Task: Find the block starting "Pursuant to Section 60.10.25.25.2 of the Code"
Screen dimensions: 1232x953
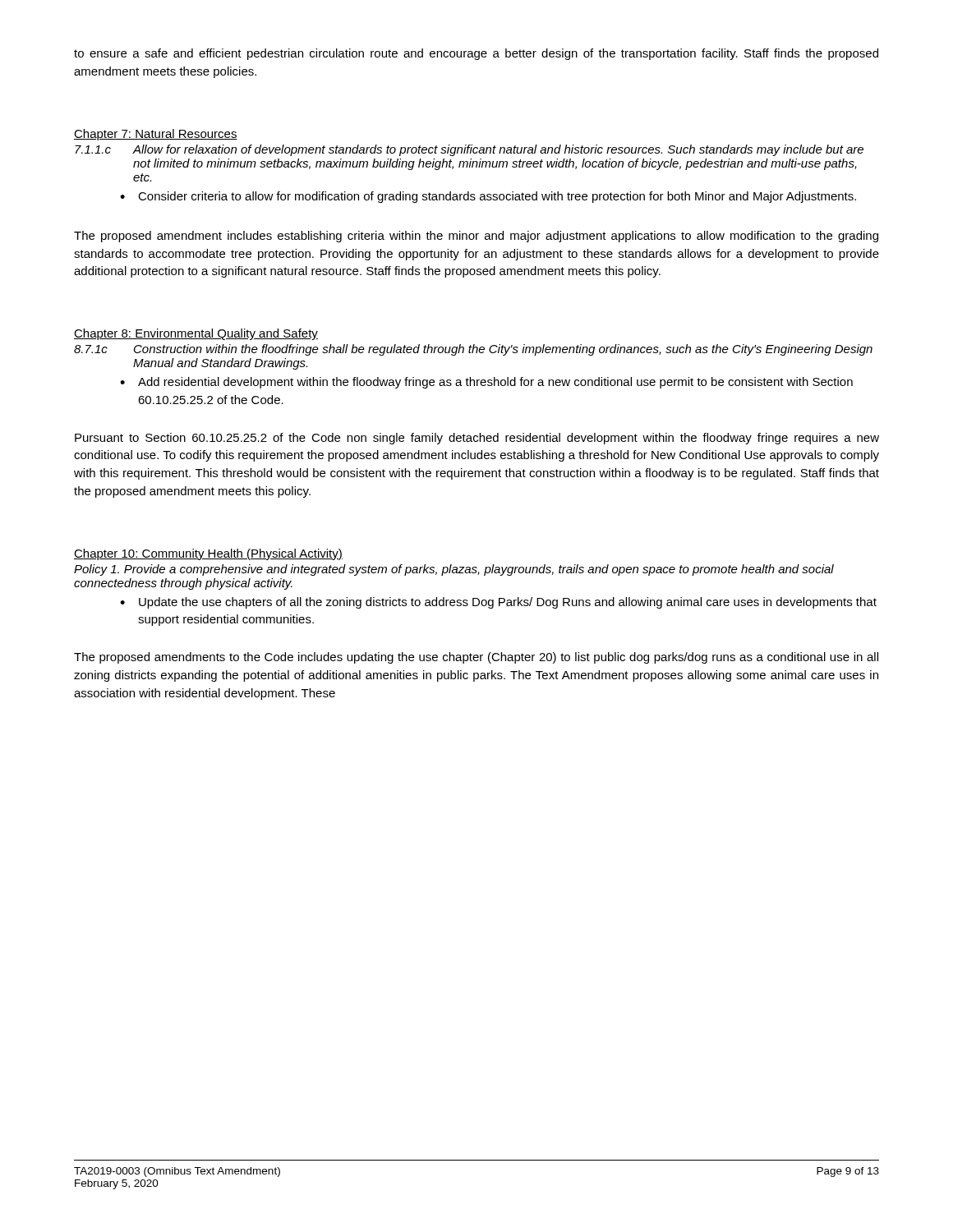Action: click(476, 464)
